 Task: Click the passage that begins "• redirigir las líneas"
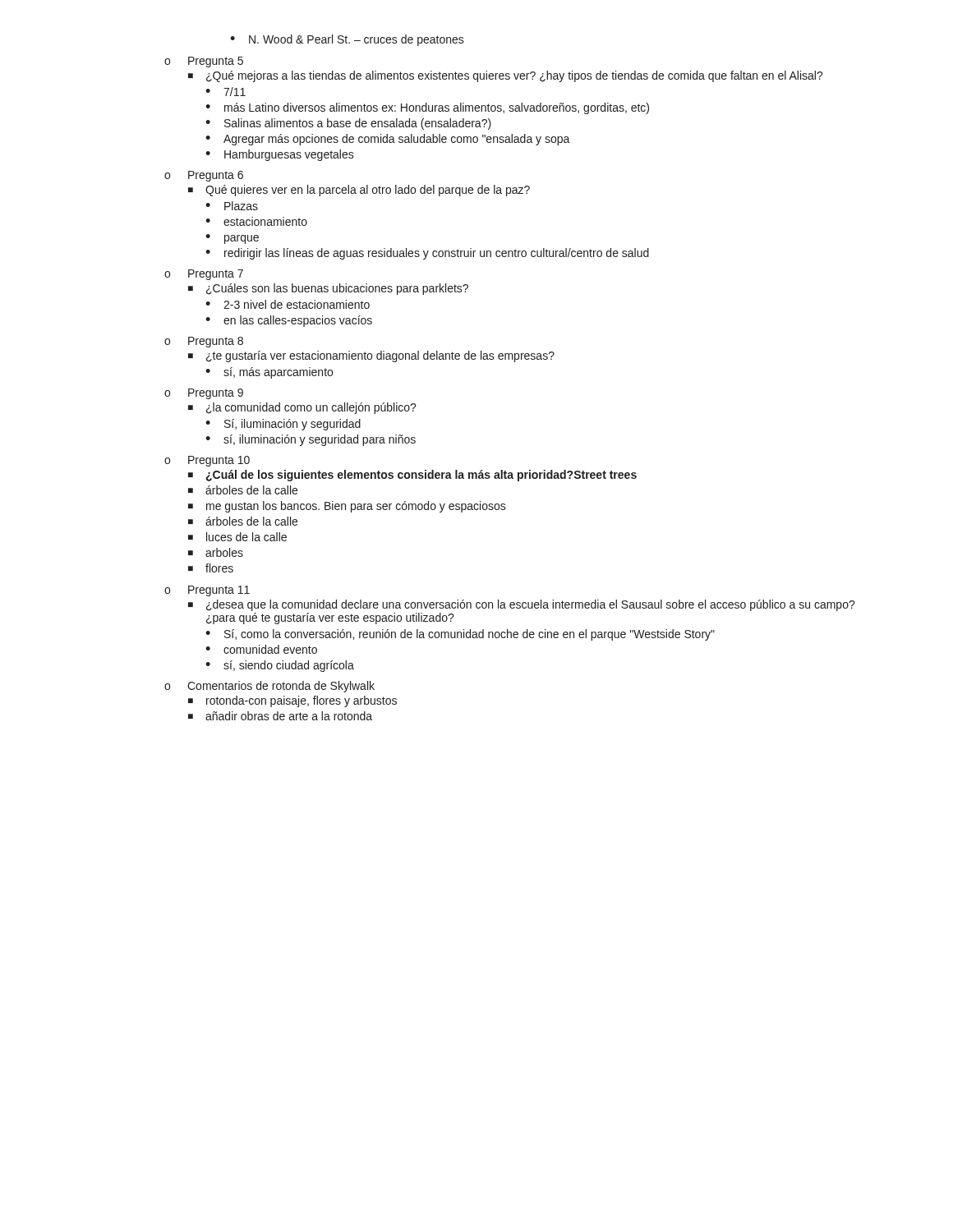tap(546, 253)
